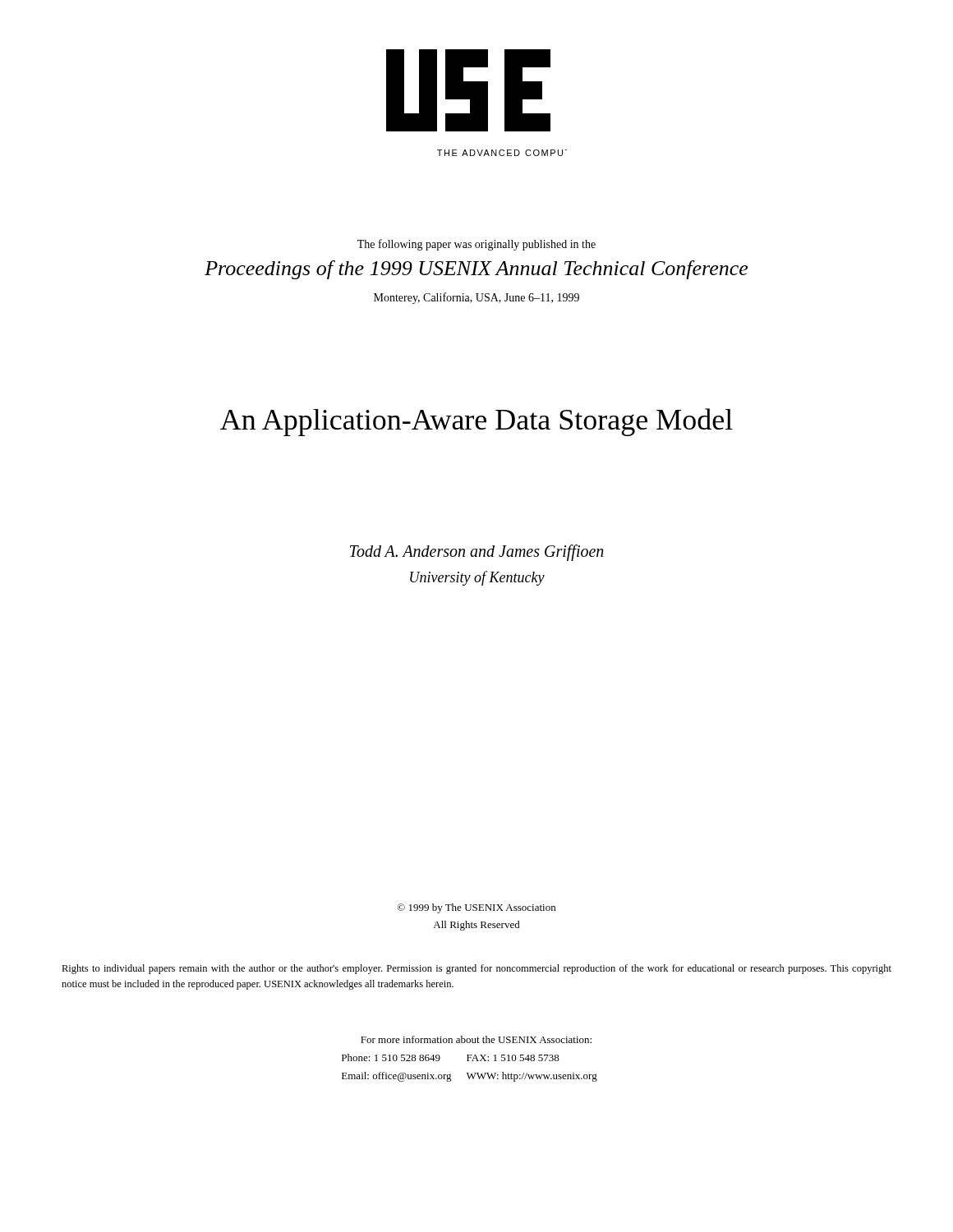Find the text block that reads "For more information about the"

point(476,1059)
